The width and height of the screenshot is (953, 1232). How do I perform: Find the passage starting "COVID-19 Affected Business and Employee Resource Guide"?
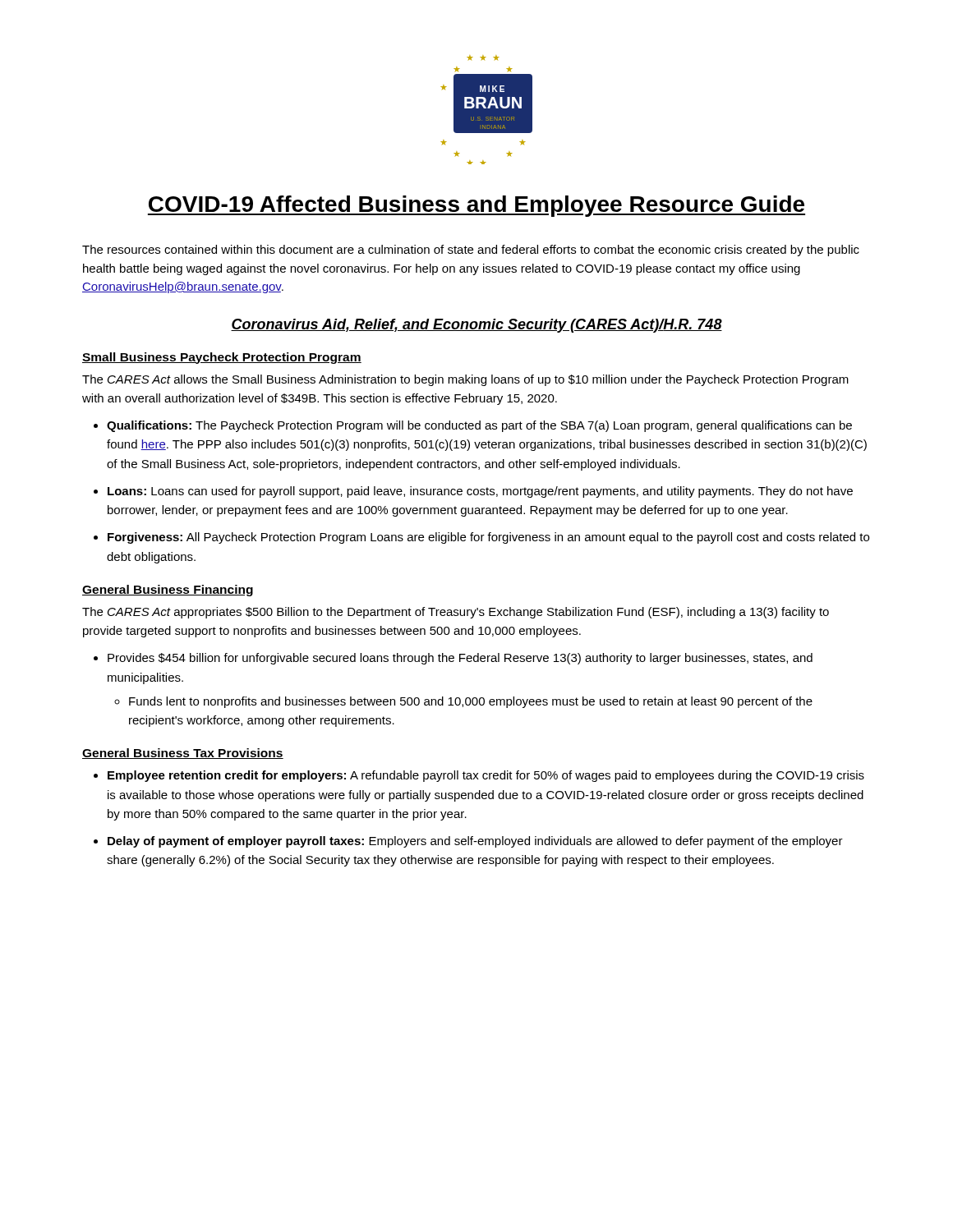[476, 205]
